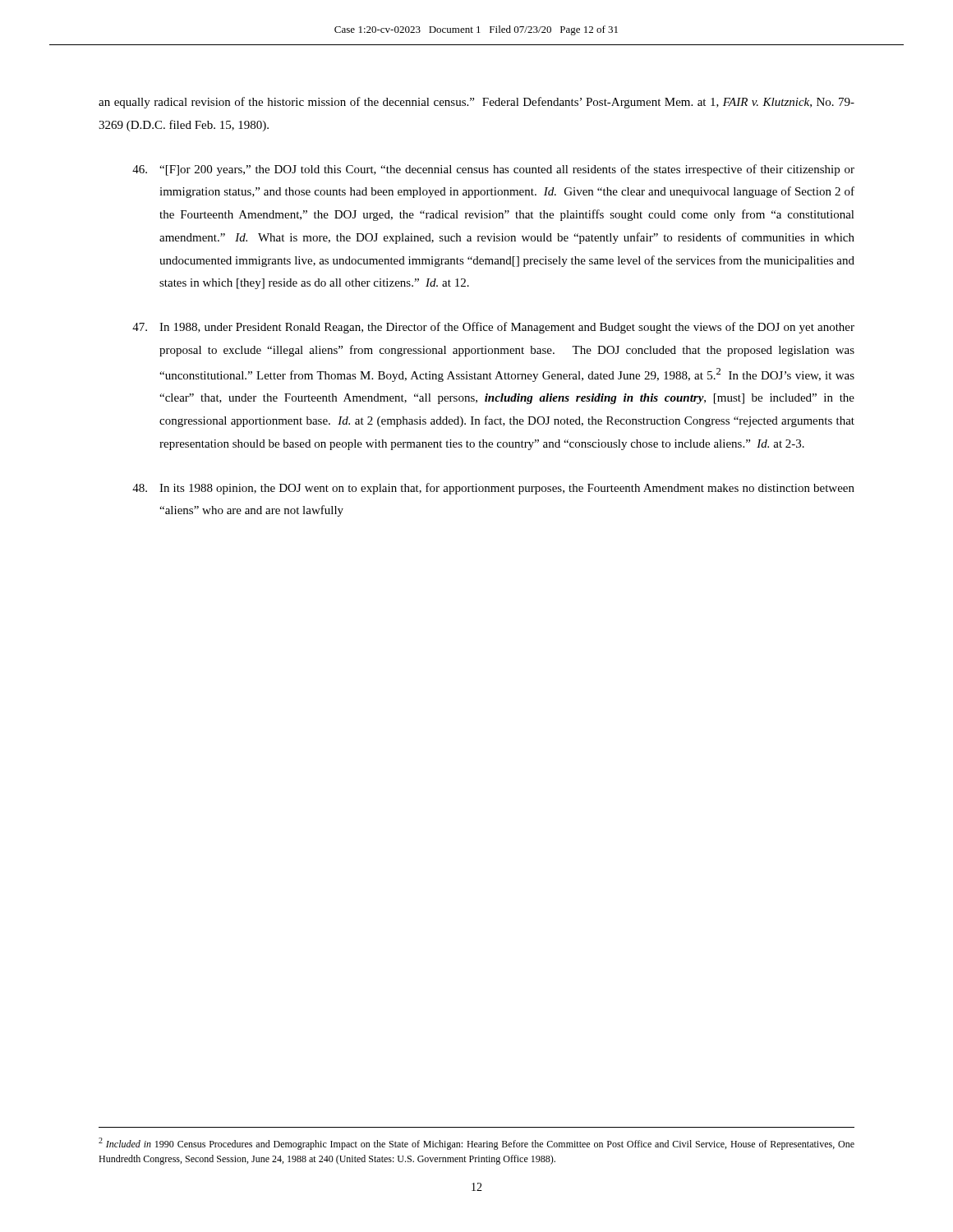Viewport: 953px width, 1232px height.
Task: Point to the text block starting "“[F]or 200 years,” the DOJ told this"
Action: [476, 226]
